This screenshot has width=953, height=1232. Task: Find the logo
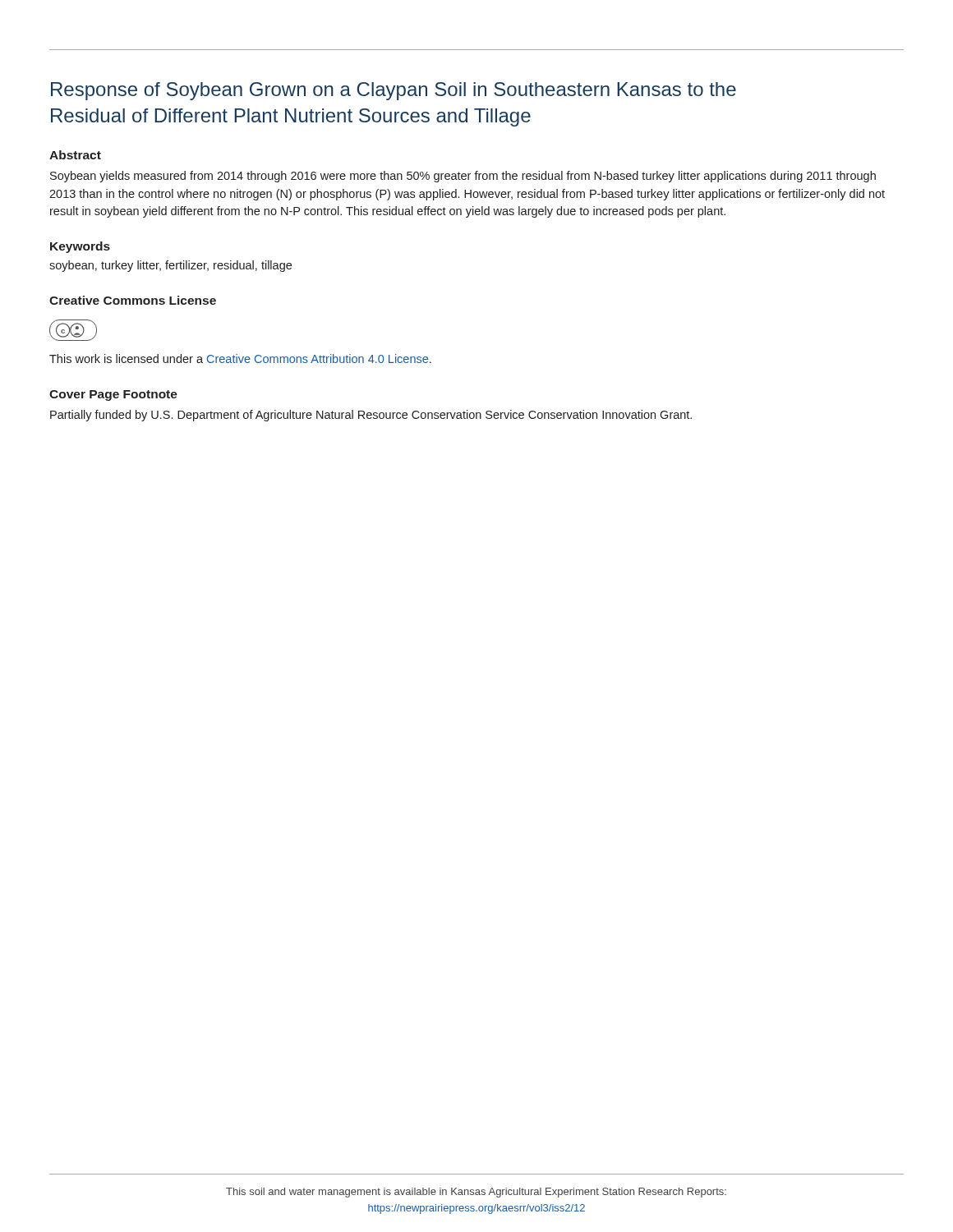tap(476, 331)
